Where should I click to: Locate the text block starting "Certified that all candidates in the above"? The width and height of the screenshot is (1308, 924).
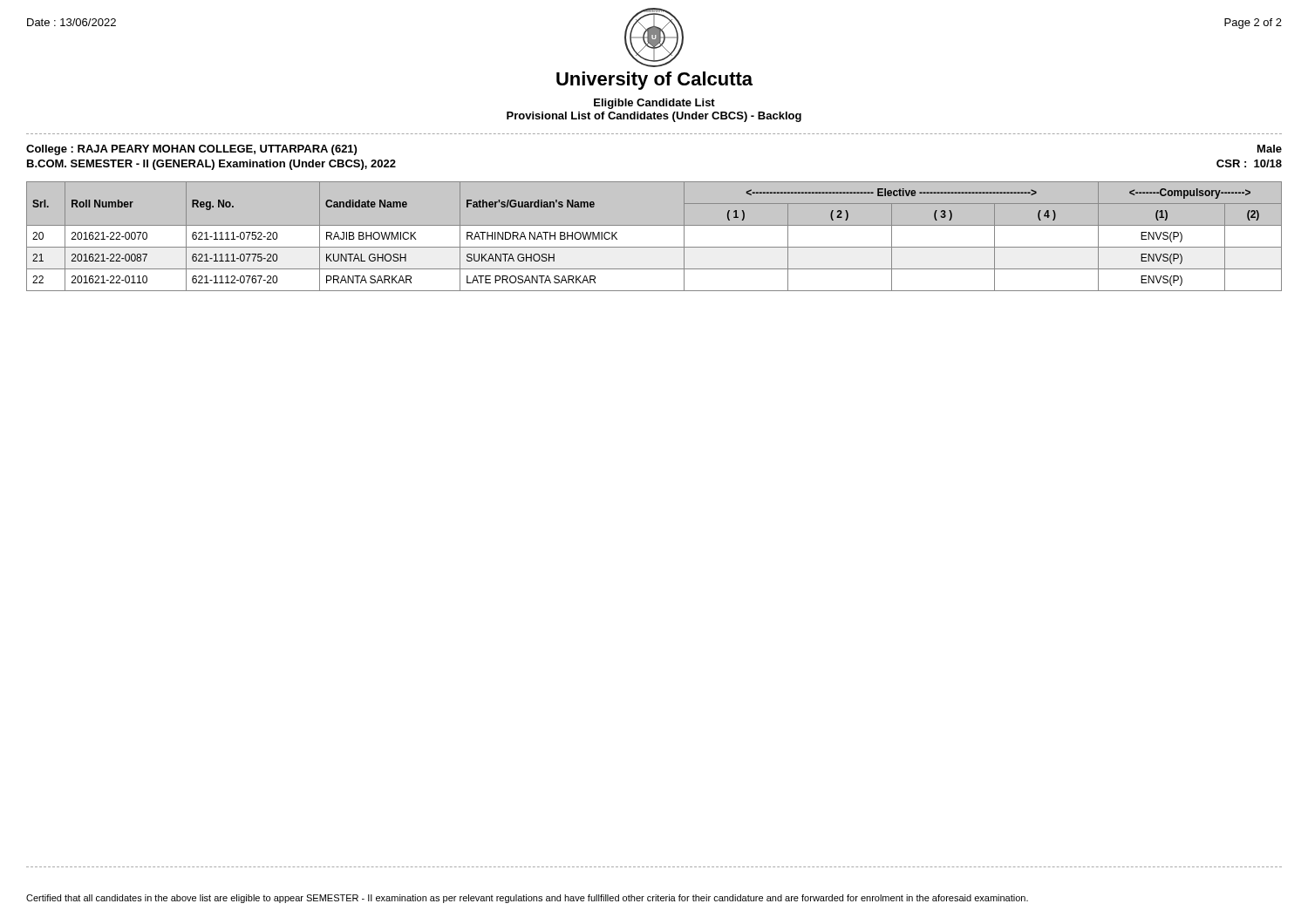click(527, 898)
